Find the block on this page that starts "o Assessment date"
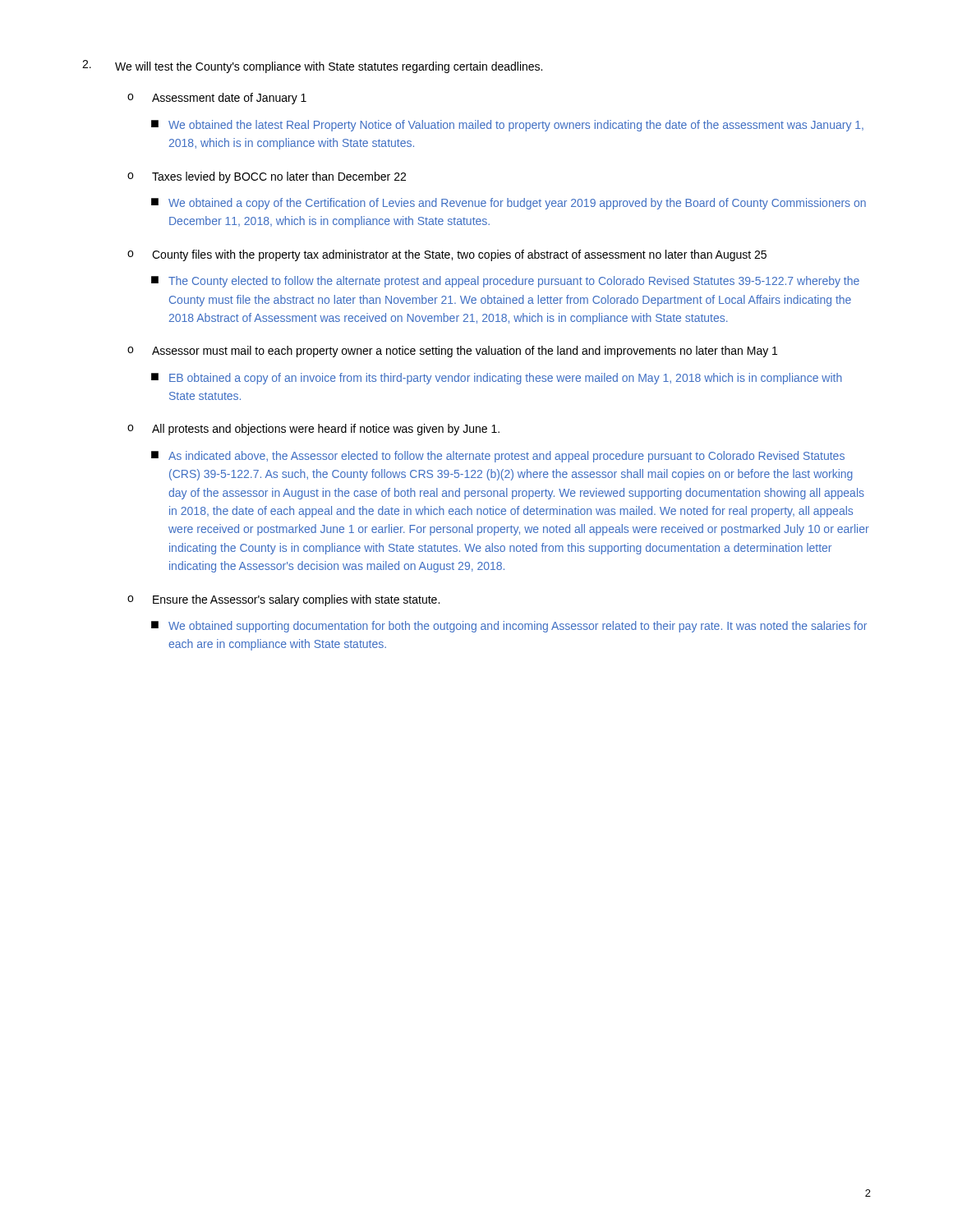This screenshot has width=953, height=1232. pyautogui.click(x=217, y=99)
